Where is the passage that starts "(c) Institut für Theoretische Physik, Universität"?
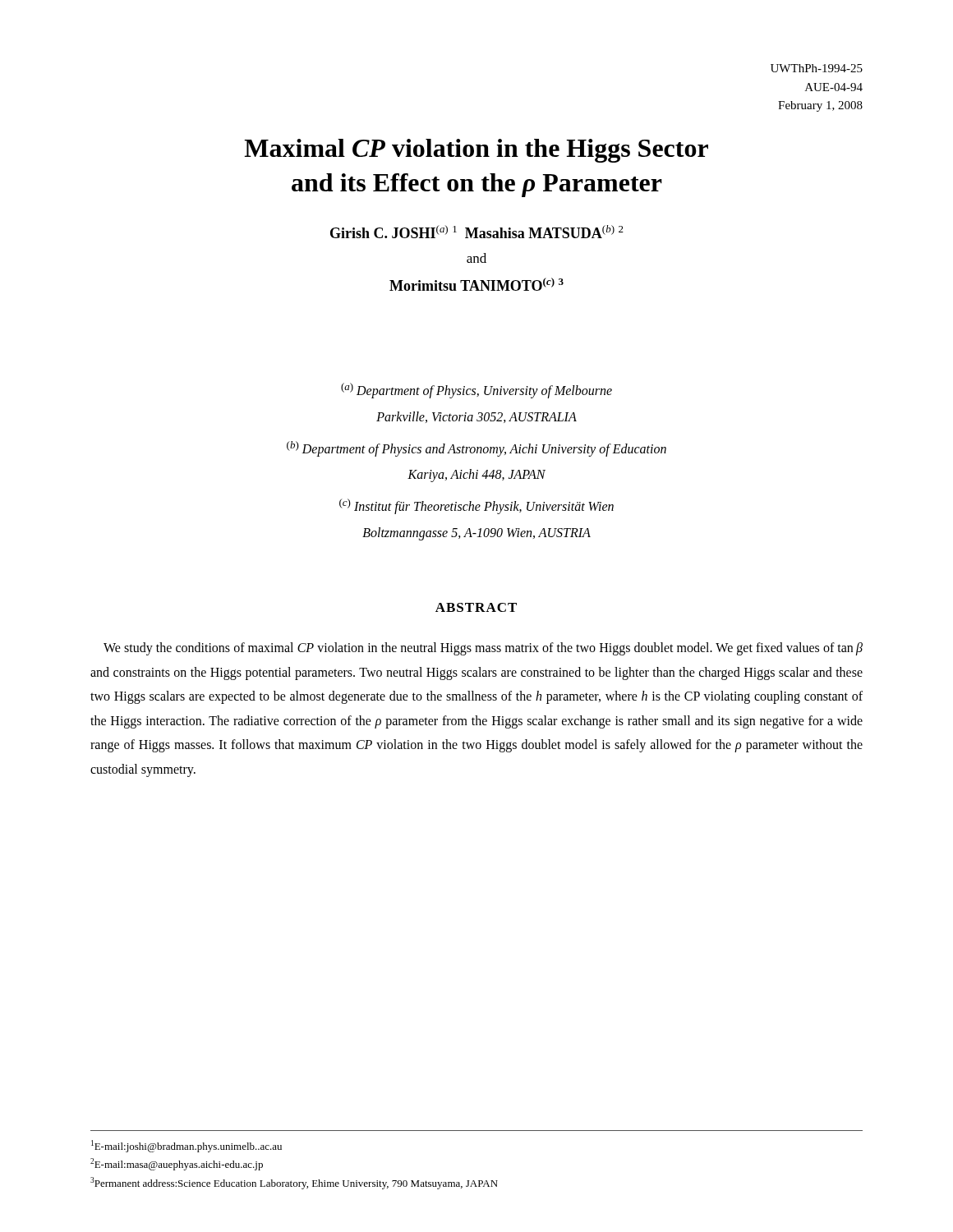The image size is (953, 1232). pos(476,505)
